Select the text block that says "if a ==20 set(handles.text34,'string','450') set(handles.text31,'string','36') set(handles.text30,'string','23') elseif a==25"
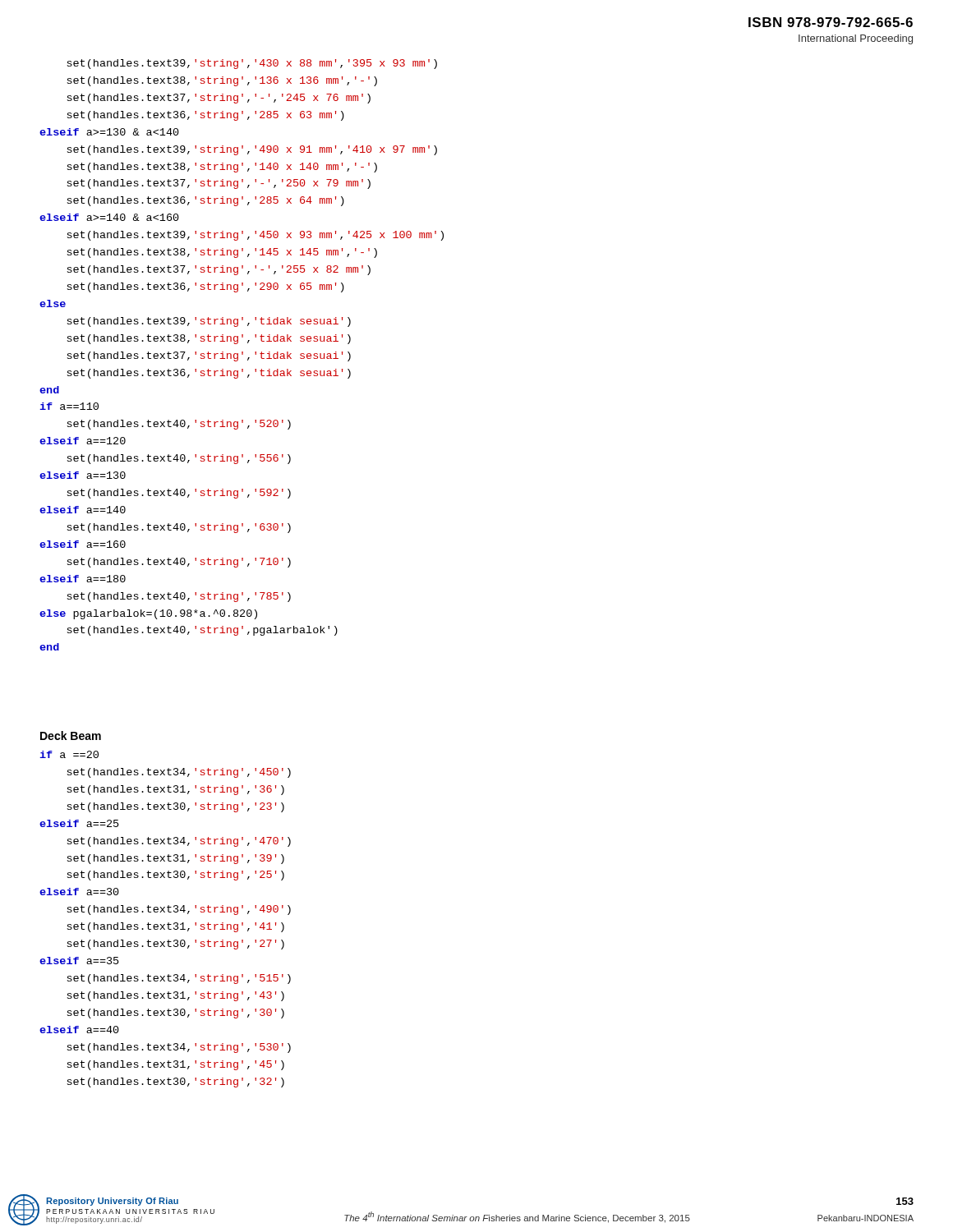953x1232 pixels. pos(166,918)
